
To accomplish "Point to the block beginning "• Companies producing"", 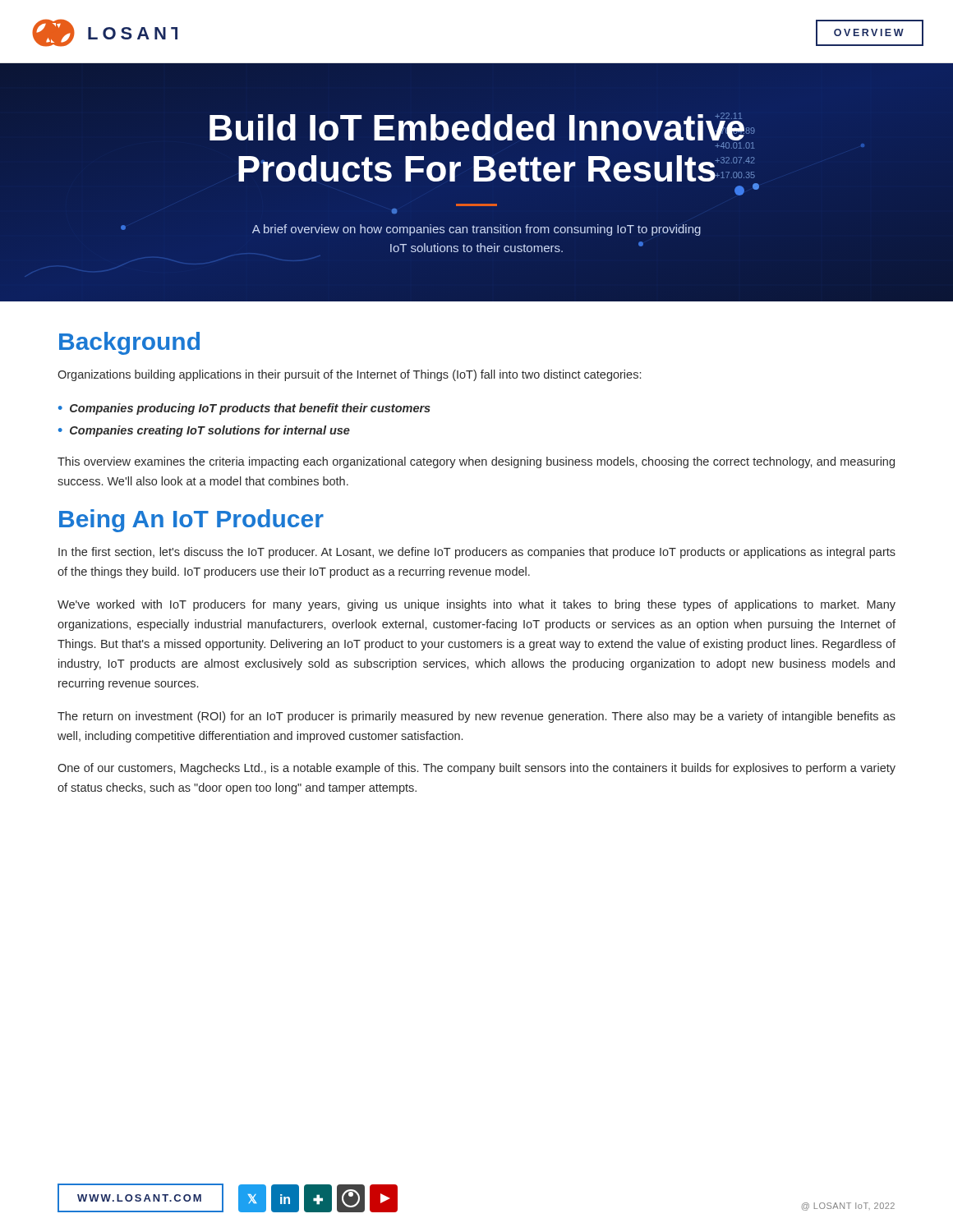I will pyautogui.click(x=244, y=409).
